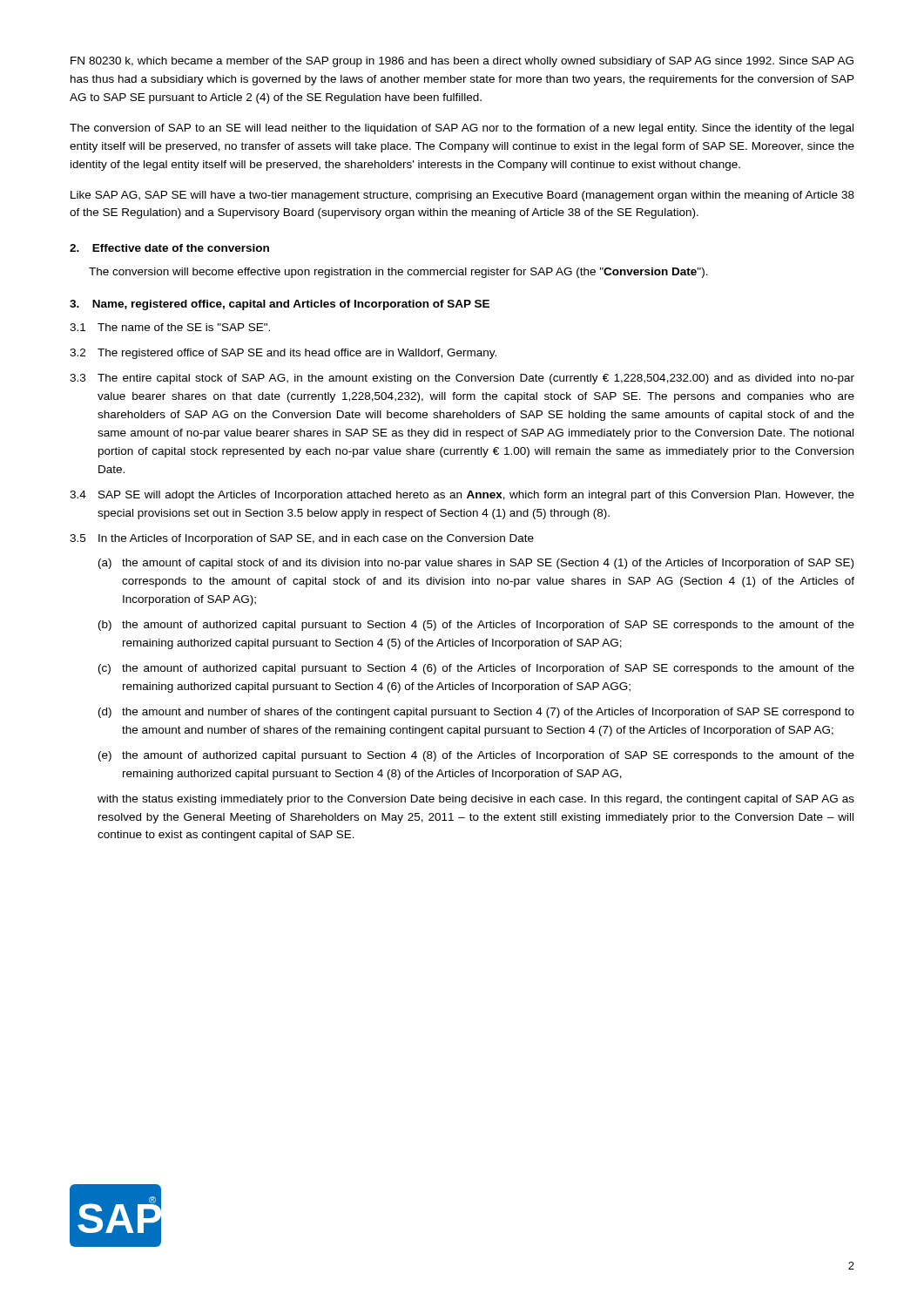Find the block on this page that starts "(d) the amount"
Viewport: 924px width, 1307px height.
[x=476, y=721]
